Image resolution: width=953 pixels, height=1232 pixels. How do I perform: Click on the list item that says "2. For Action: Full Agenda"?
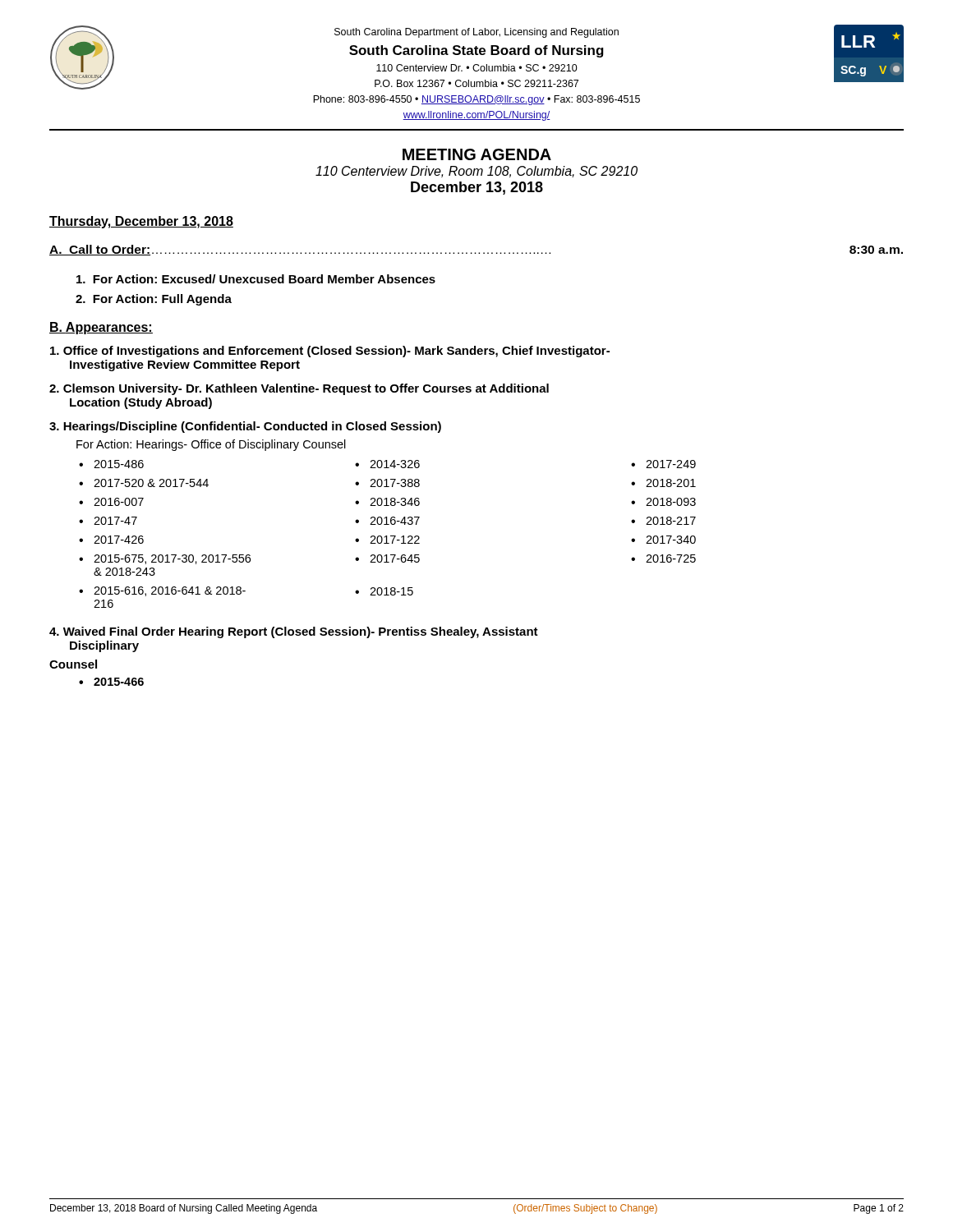[154, 299]
